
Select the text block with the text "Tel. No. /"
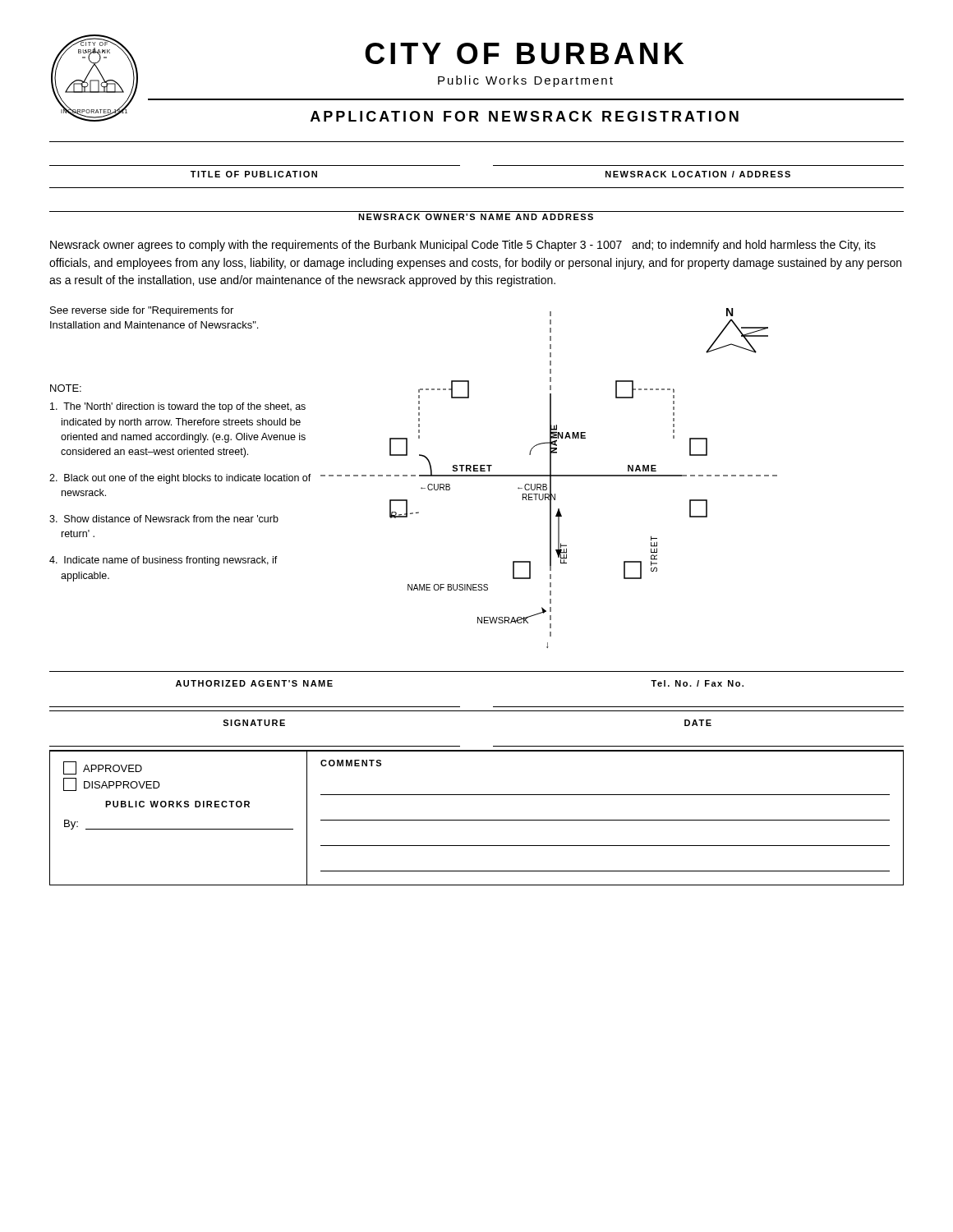pos(698,693)
